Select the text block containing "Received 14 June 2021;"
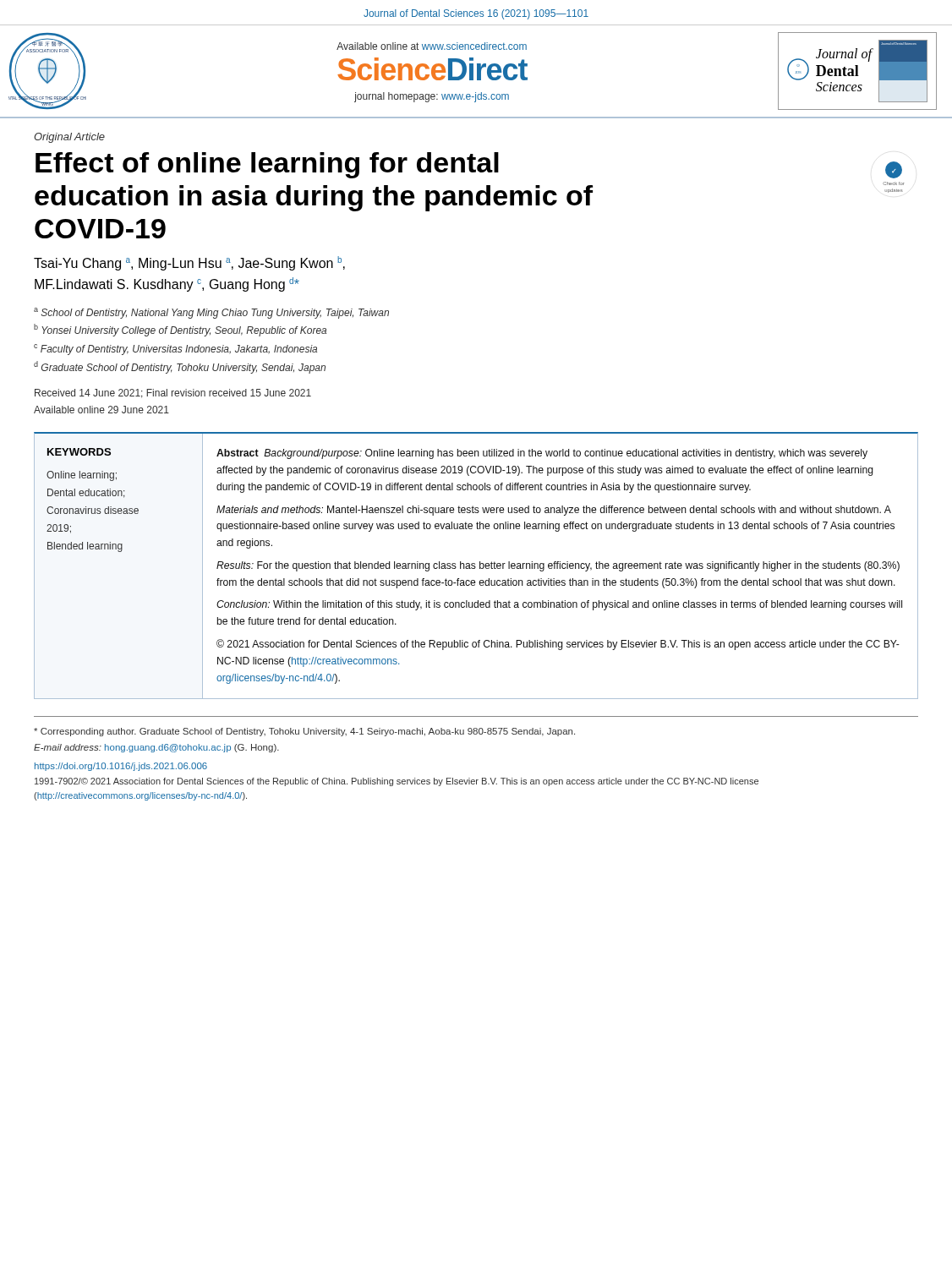Viewport: 952px width, 1268px height. point(173,401)
